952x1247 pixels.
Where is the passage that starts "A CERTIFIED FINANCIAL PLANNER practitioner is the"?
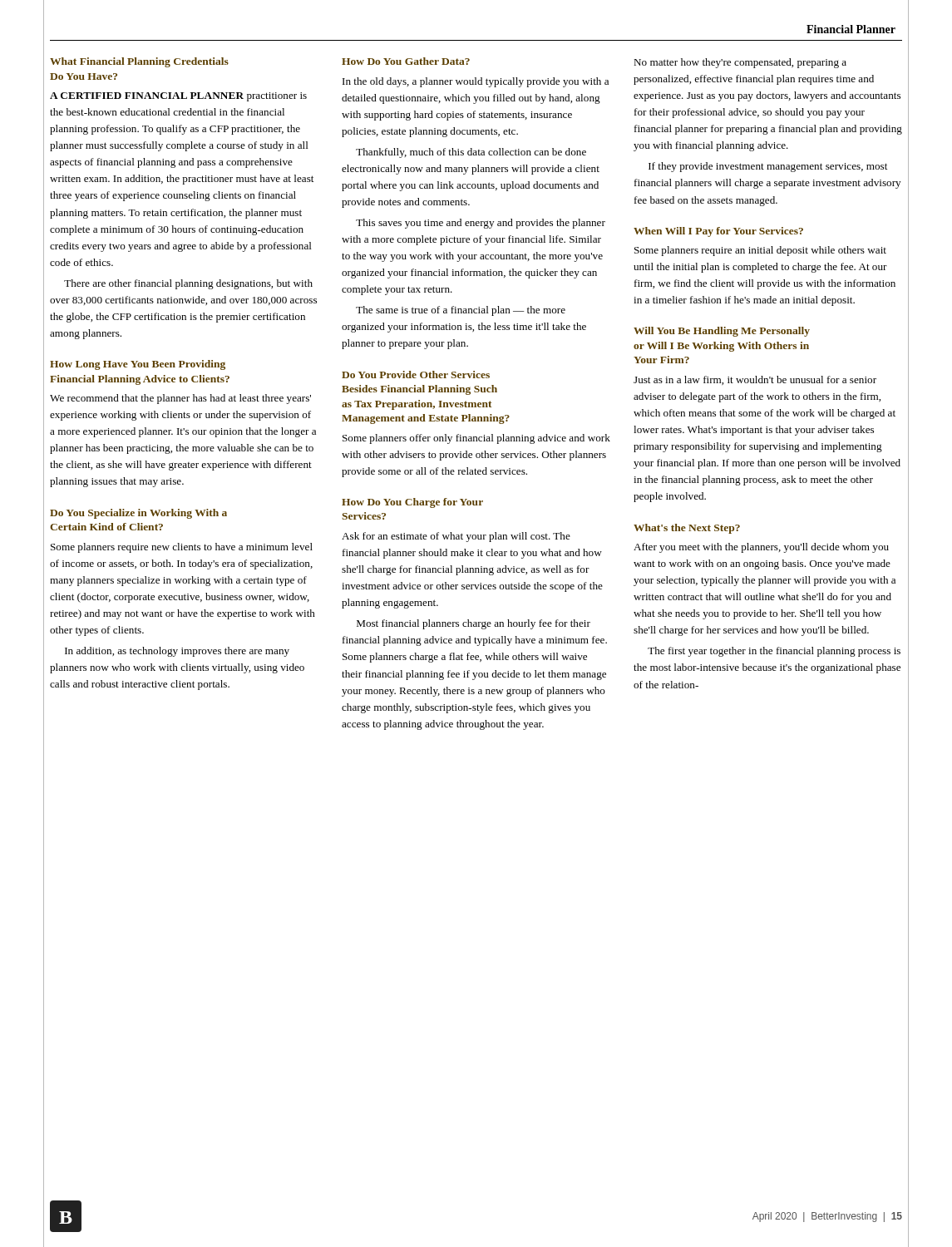pos(184,215)
